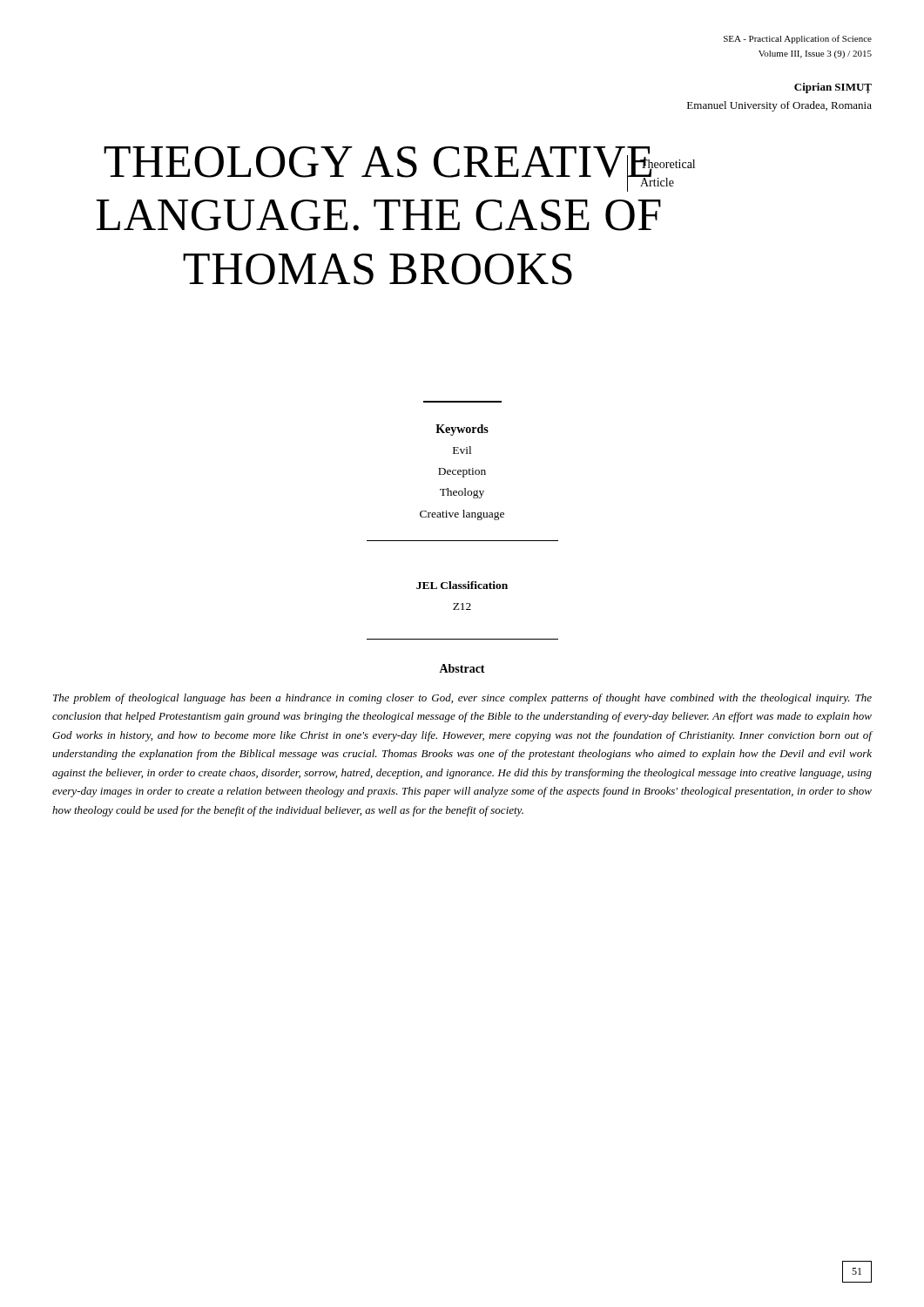Locate the text block that reads "The problem of theological"

pyautogui.click(x=462, y=754)
